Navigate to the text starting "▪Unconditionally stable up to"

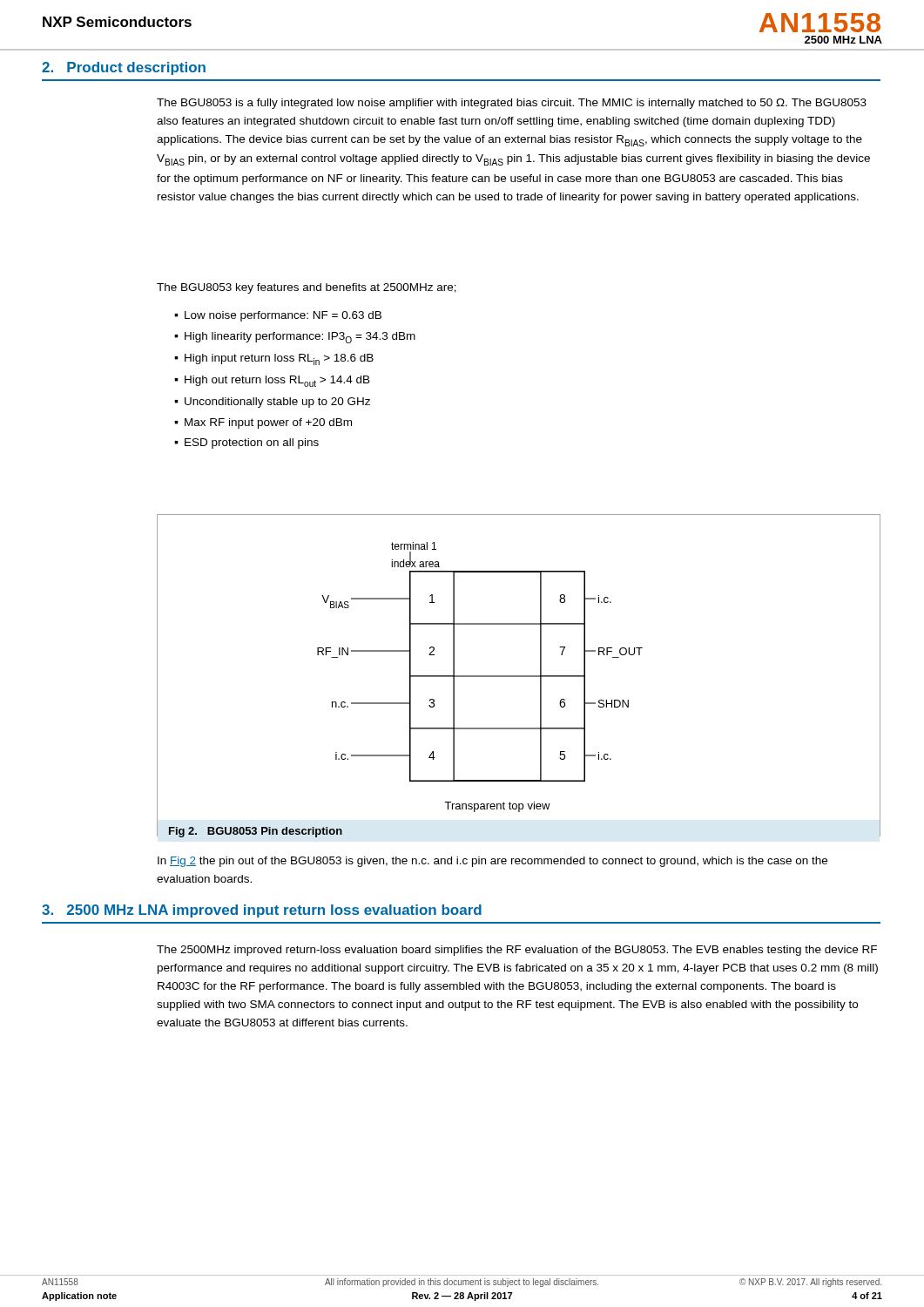coord(272,401)
